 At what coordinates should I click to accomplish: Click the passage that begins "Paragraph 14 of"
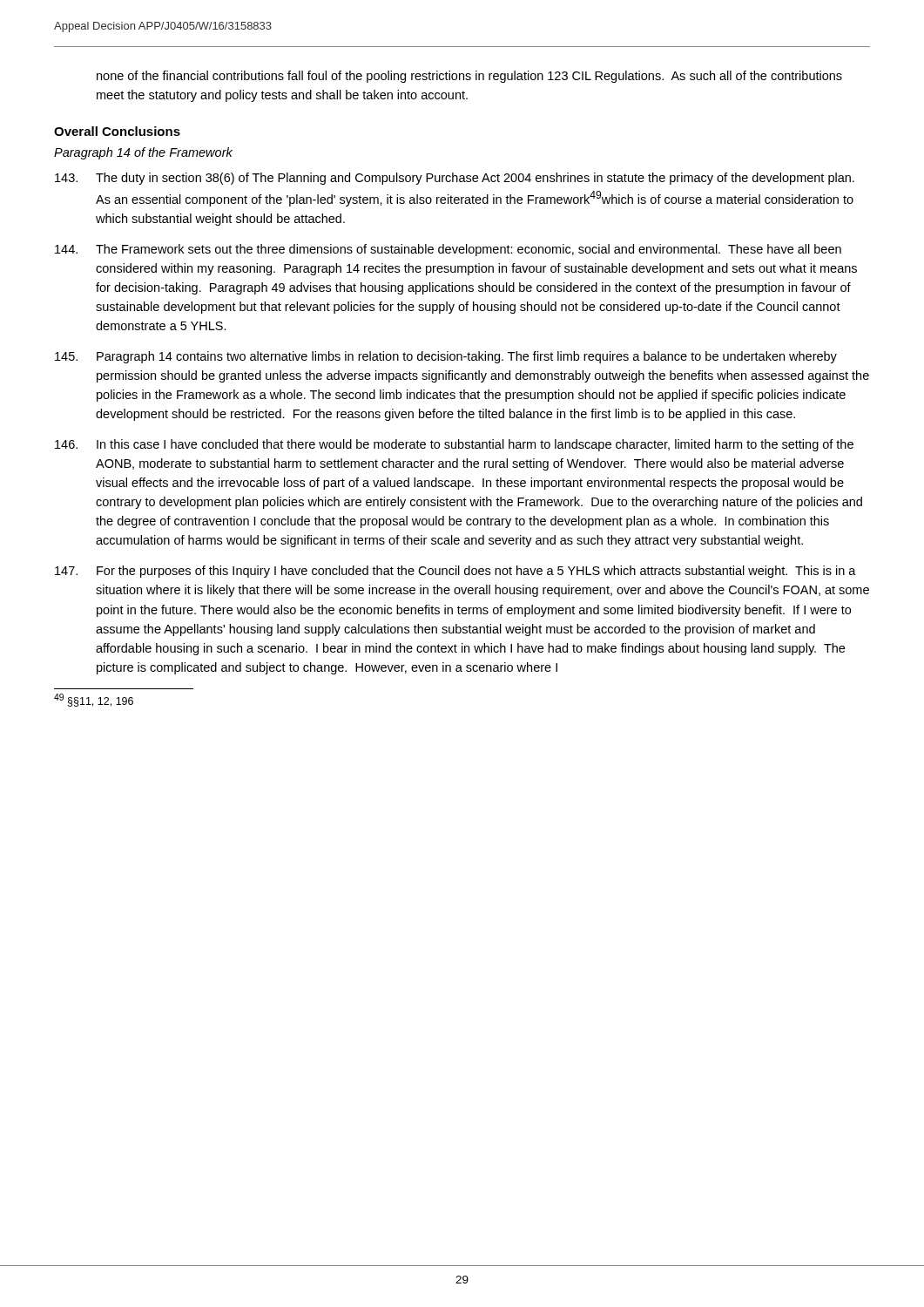click(143, 153)
